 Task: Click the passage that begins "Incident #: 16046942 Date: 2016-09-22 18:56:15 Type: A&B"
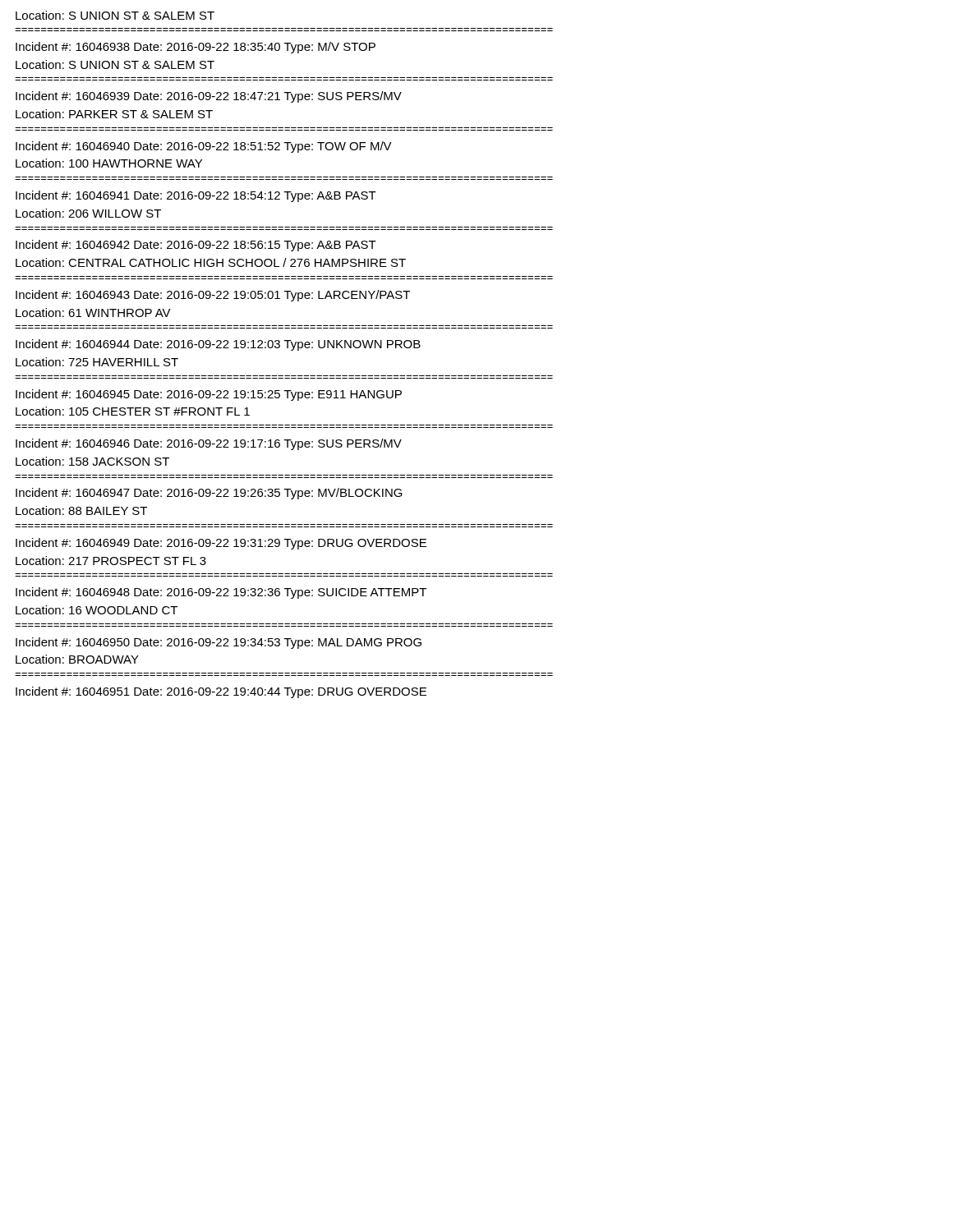196,246
